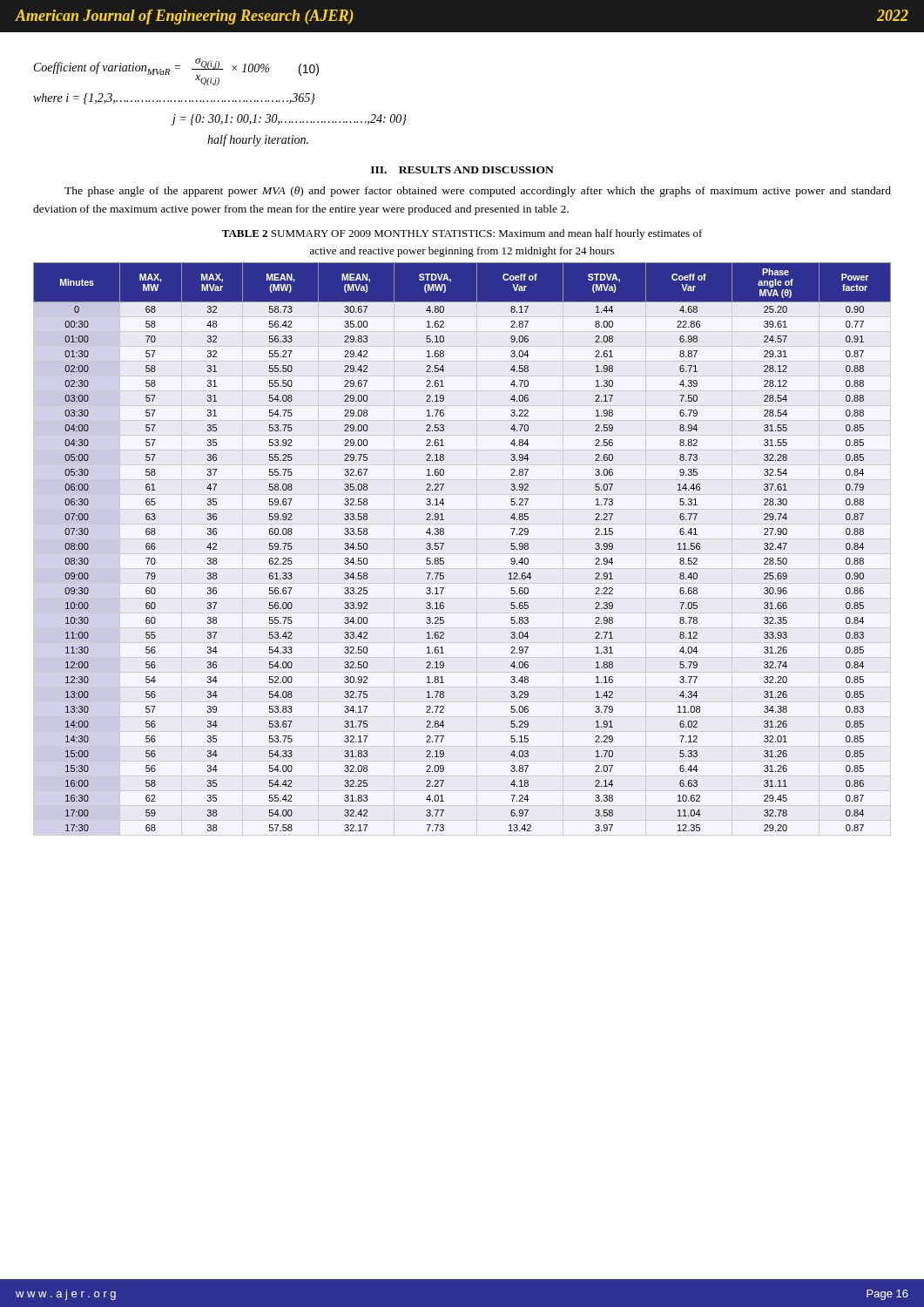Navigate to the text block starting "Coefficient of variationMVaR = σQ(i,j) xQ(i,j)"
The width and height of the screenshot is (924, 1307).
(x=176, y=71)
